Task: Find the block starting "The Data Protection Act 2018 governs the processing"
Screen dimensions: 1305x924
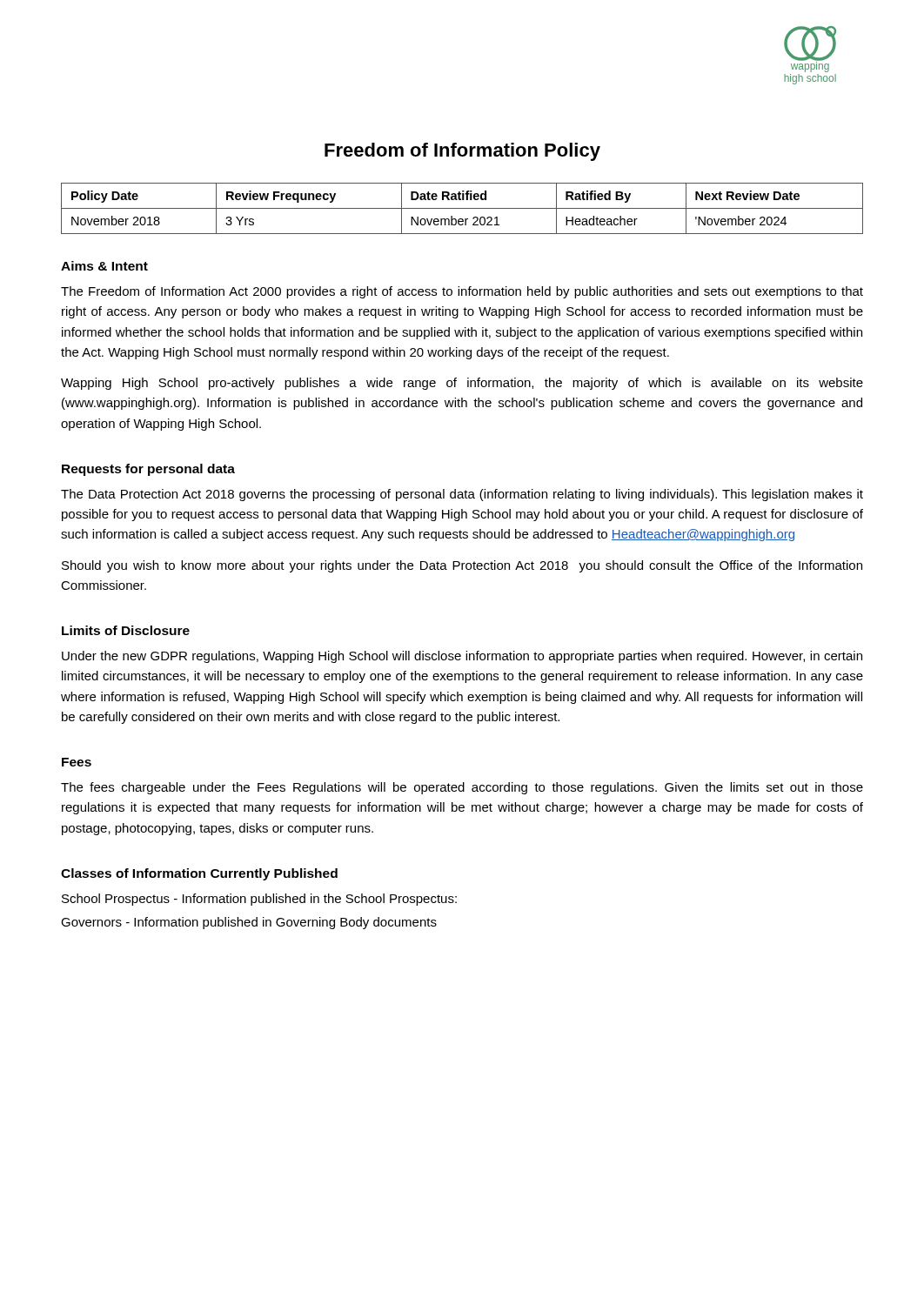Action: pos(462,514)
